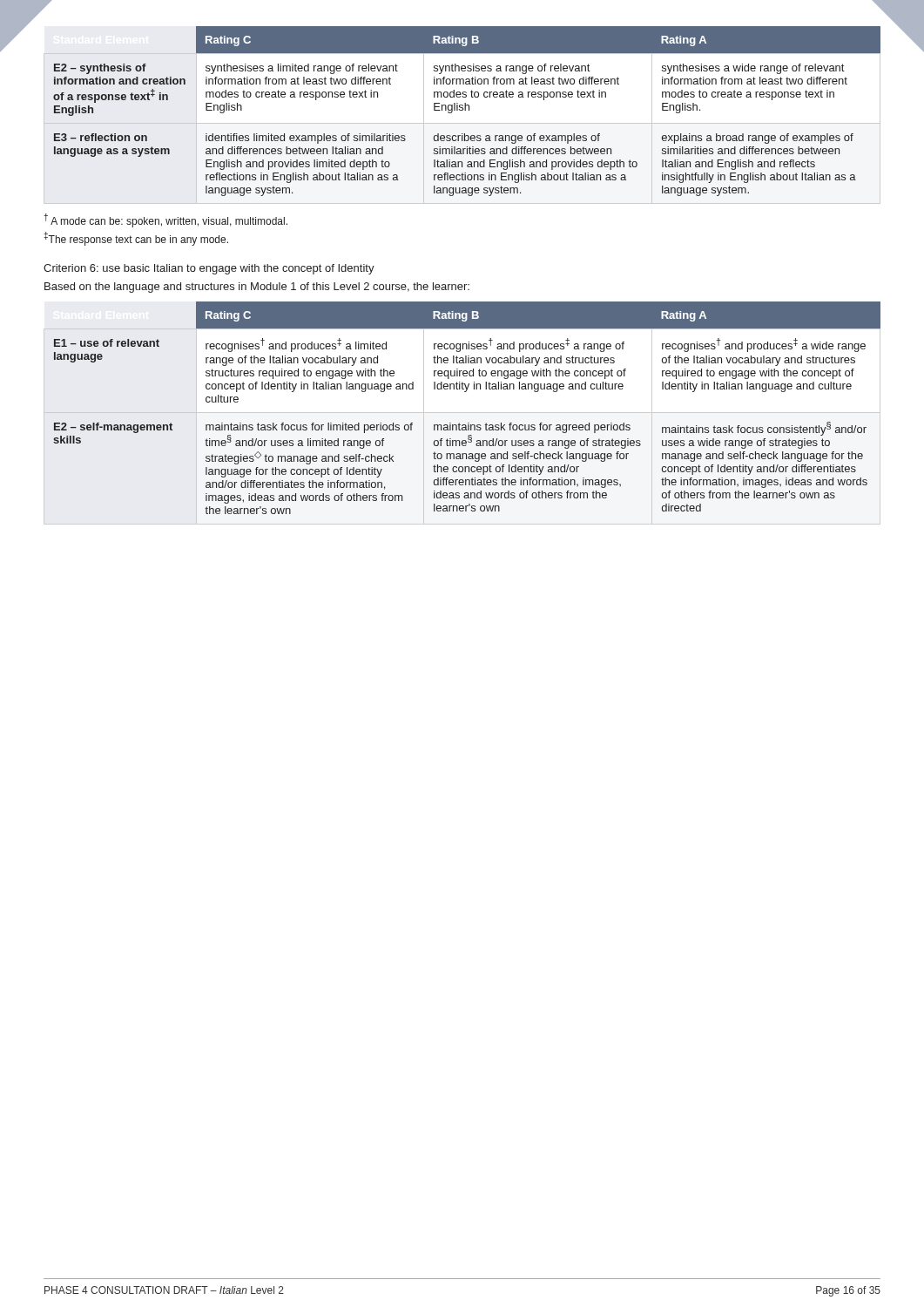Viewport: 924px width, 1307px height.
Task: Locate the text block that says "Criterion 6: use basic Italian"
Action: pos(209,268)
